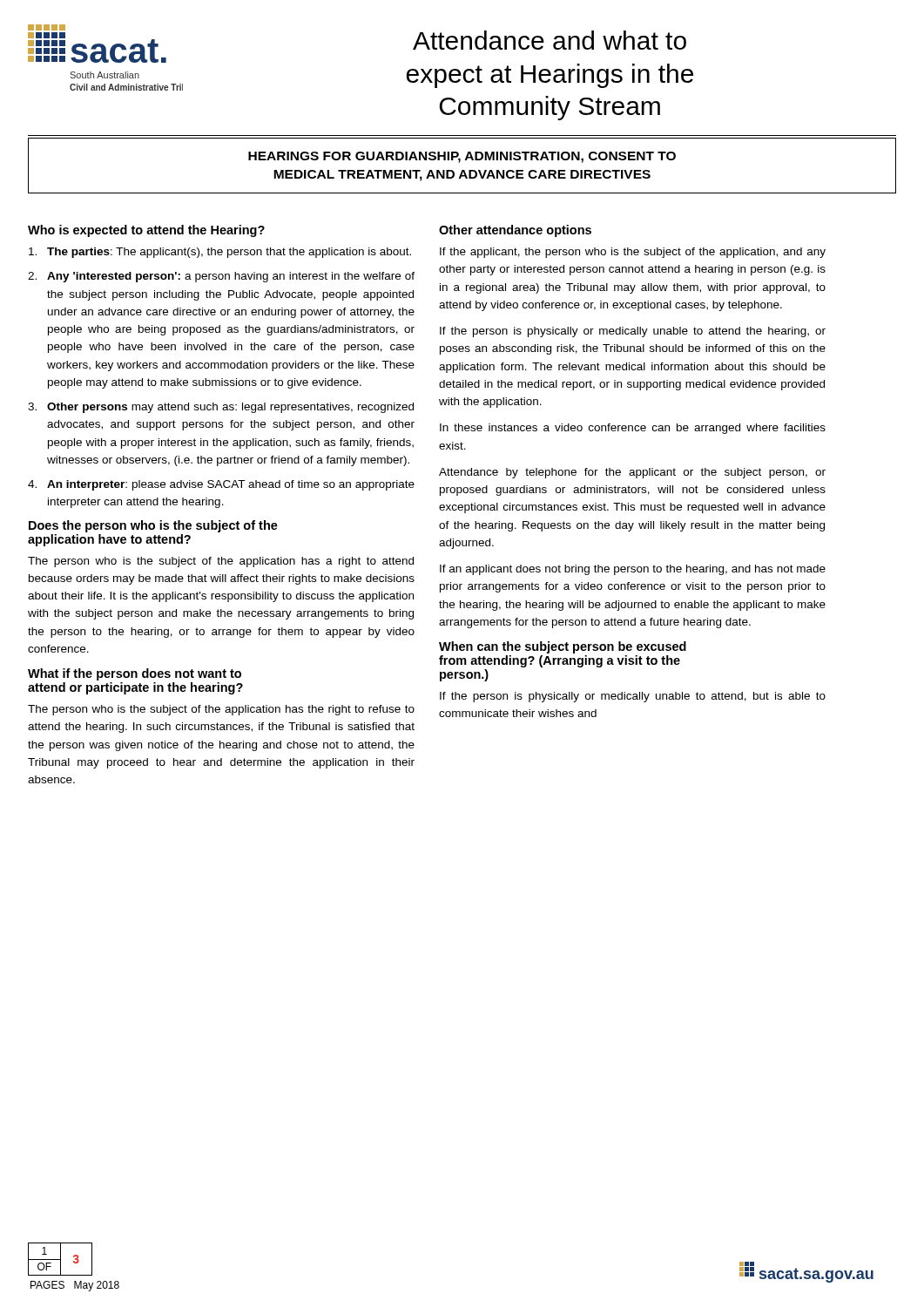Find the block on this page that starts "3. Other persons may attend such"

coord(221,434)
